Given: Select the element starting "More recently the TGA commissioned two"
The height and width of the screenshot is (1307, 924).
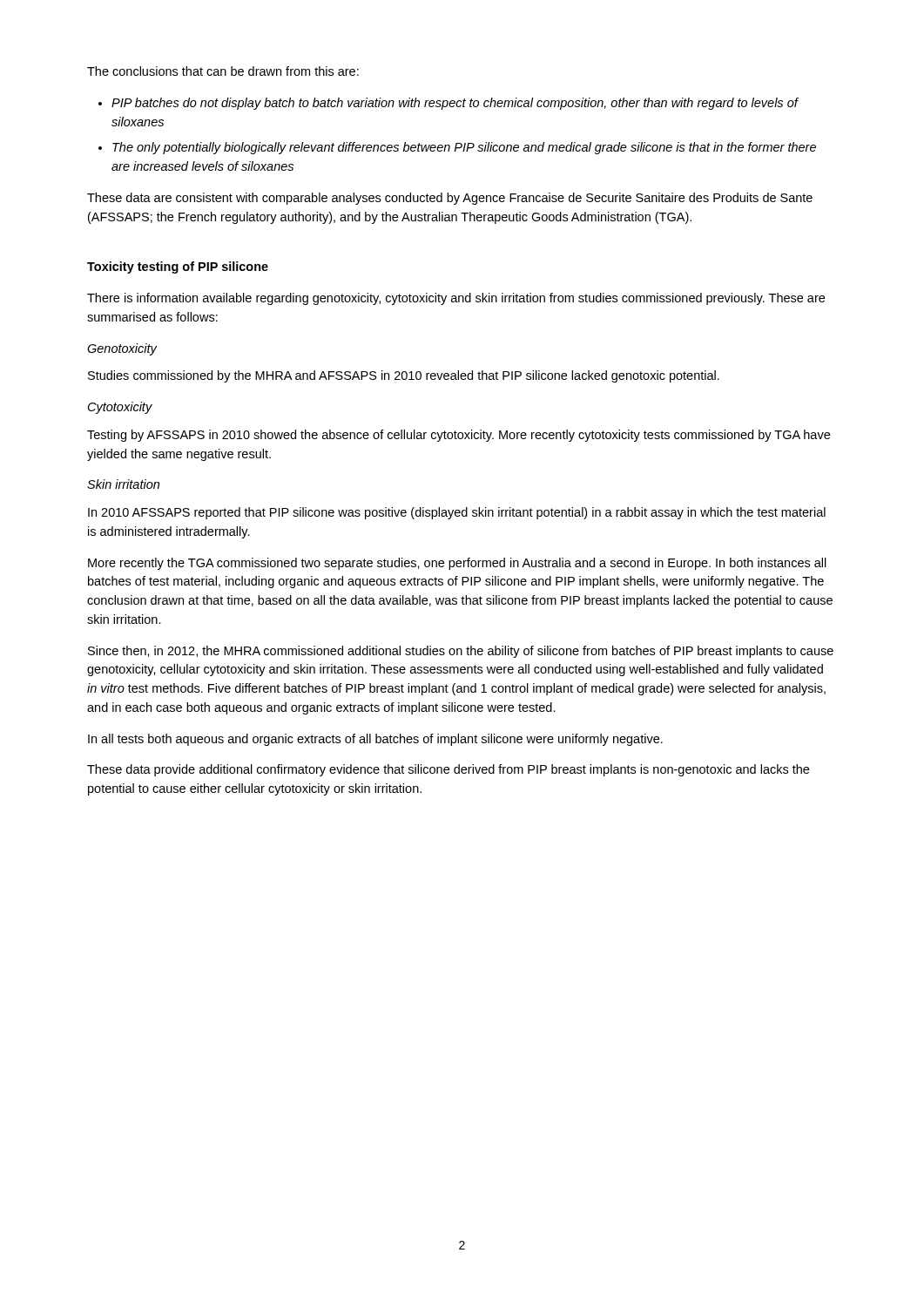Looking at the screenshot, I should (x=460, y=591).
